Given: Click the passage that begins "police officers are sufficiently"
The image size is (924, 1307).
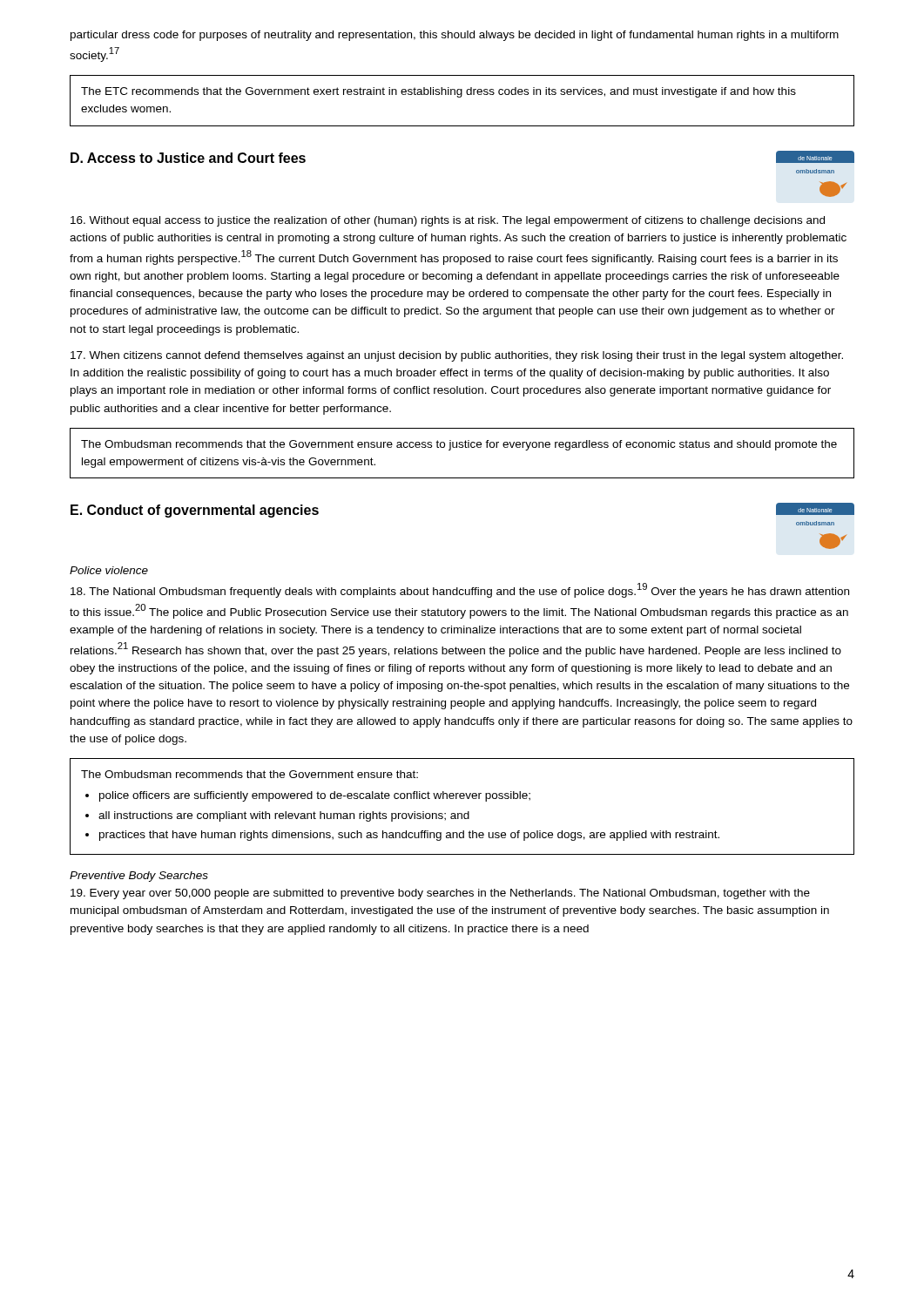Looking at the screenshot, I should click(x=315, y=795).
